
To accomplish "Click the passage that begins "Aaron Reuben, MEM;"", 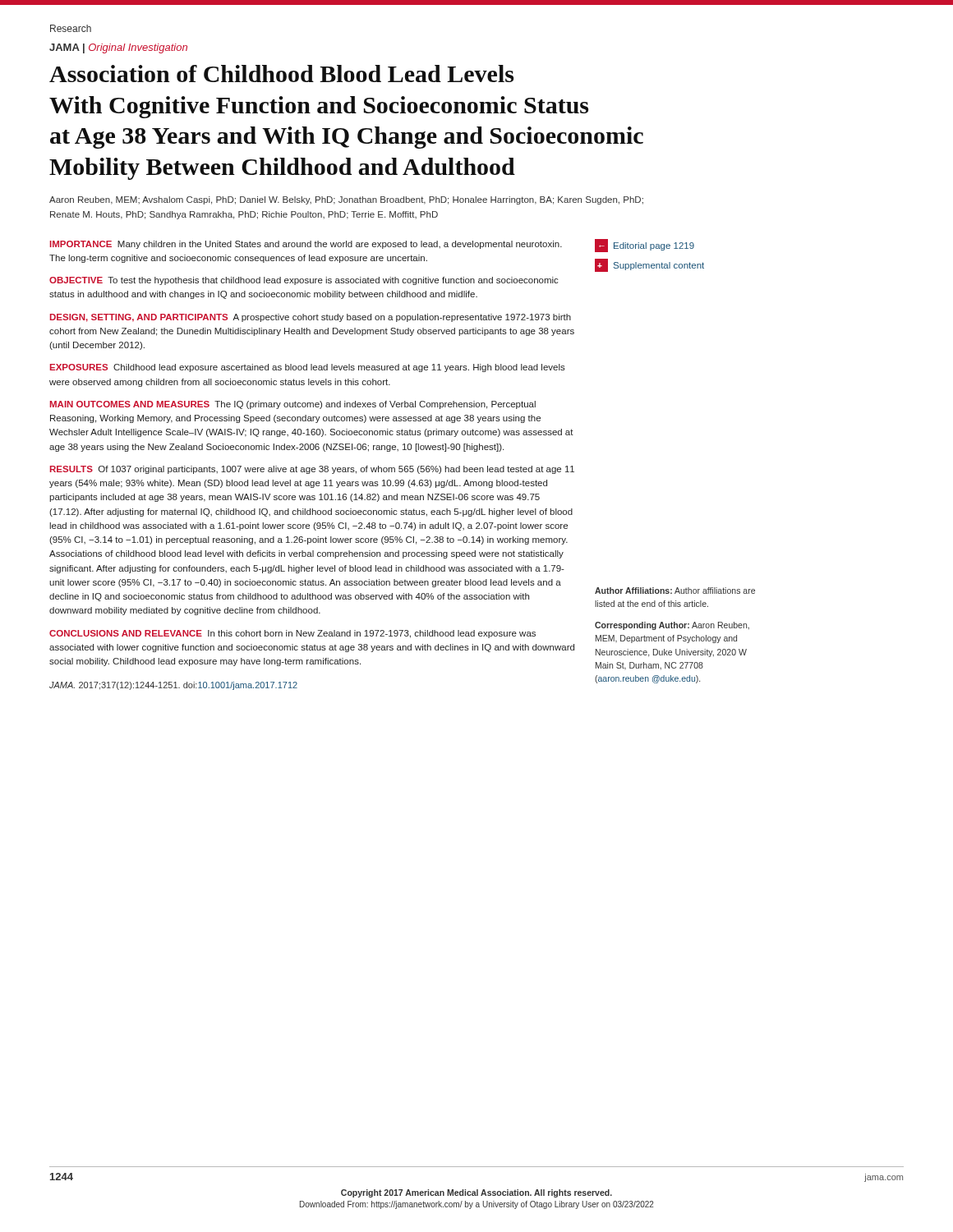I will coord(347,207).
